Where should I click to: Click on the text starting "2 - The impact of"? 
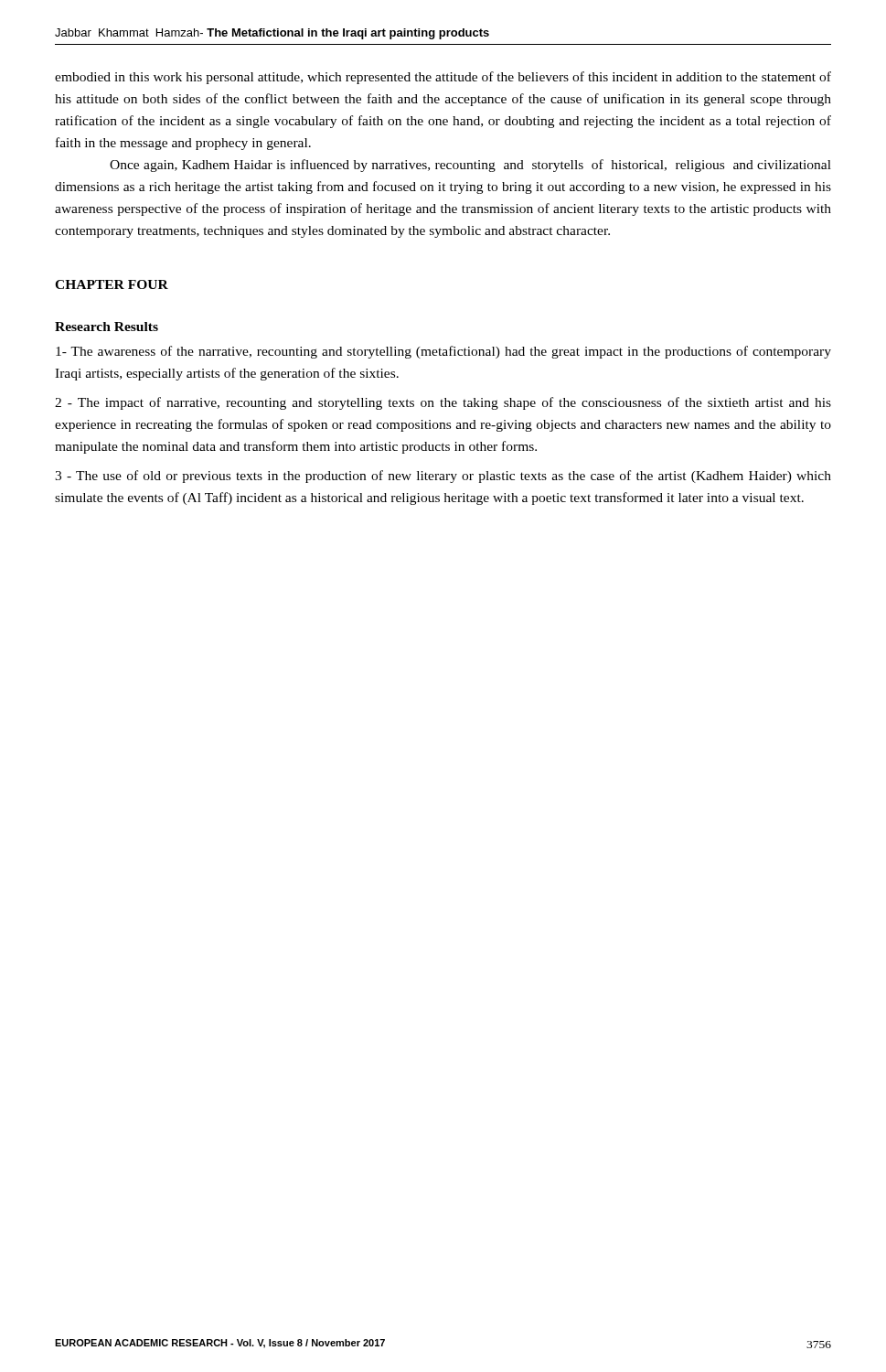(x=443, y=424)
